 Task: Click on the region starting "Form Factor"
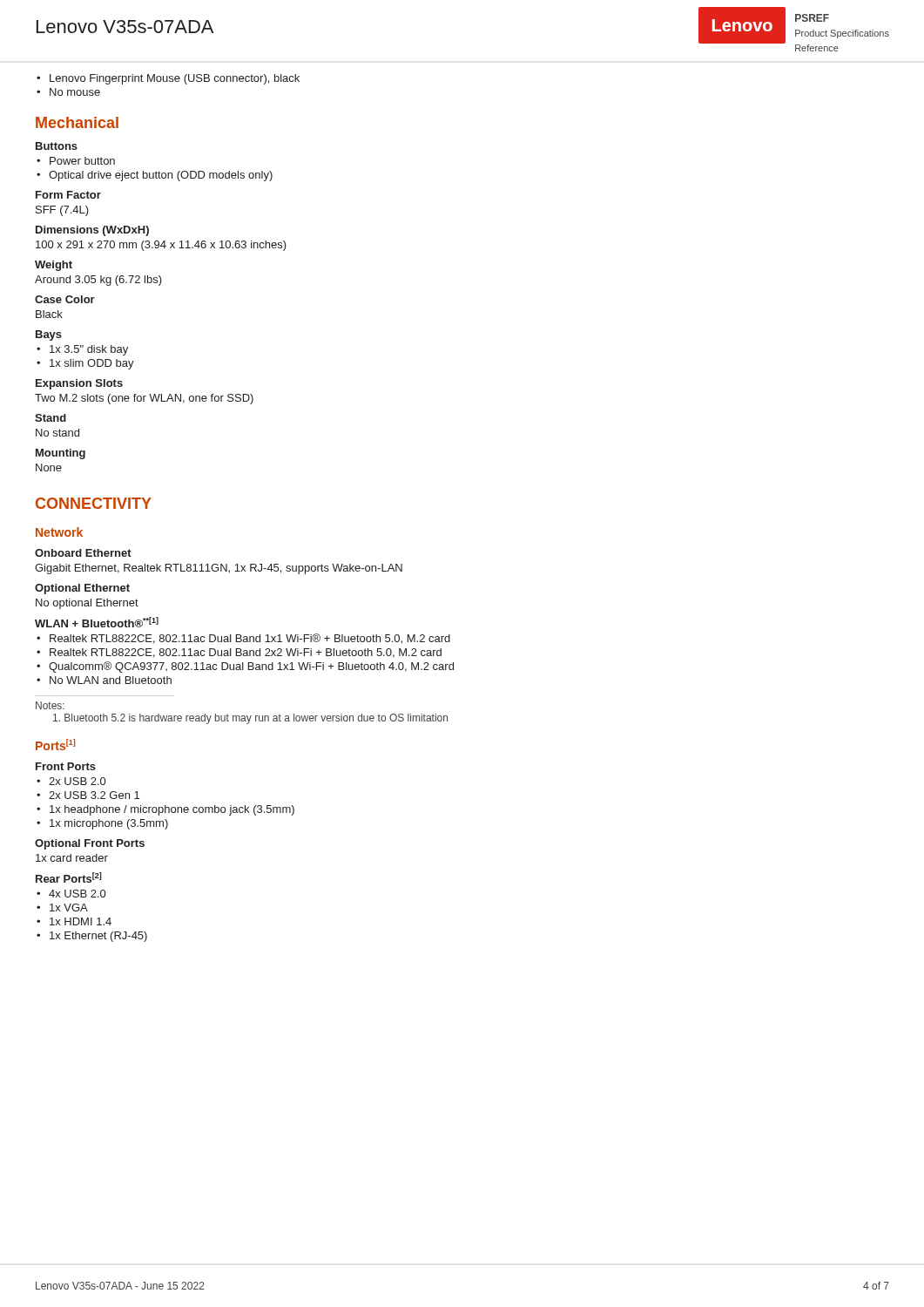pyautogui.click(x=68, y=195)
